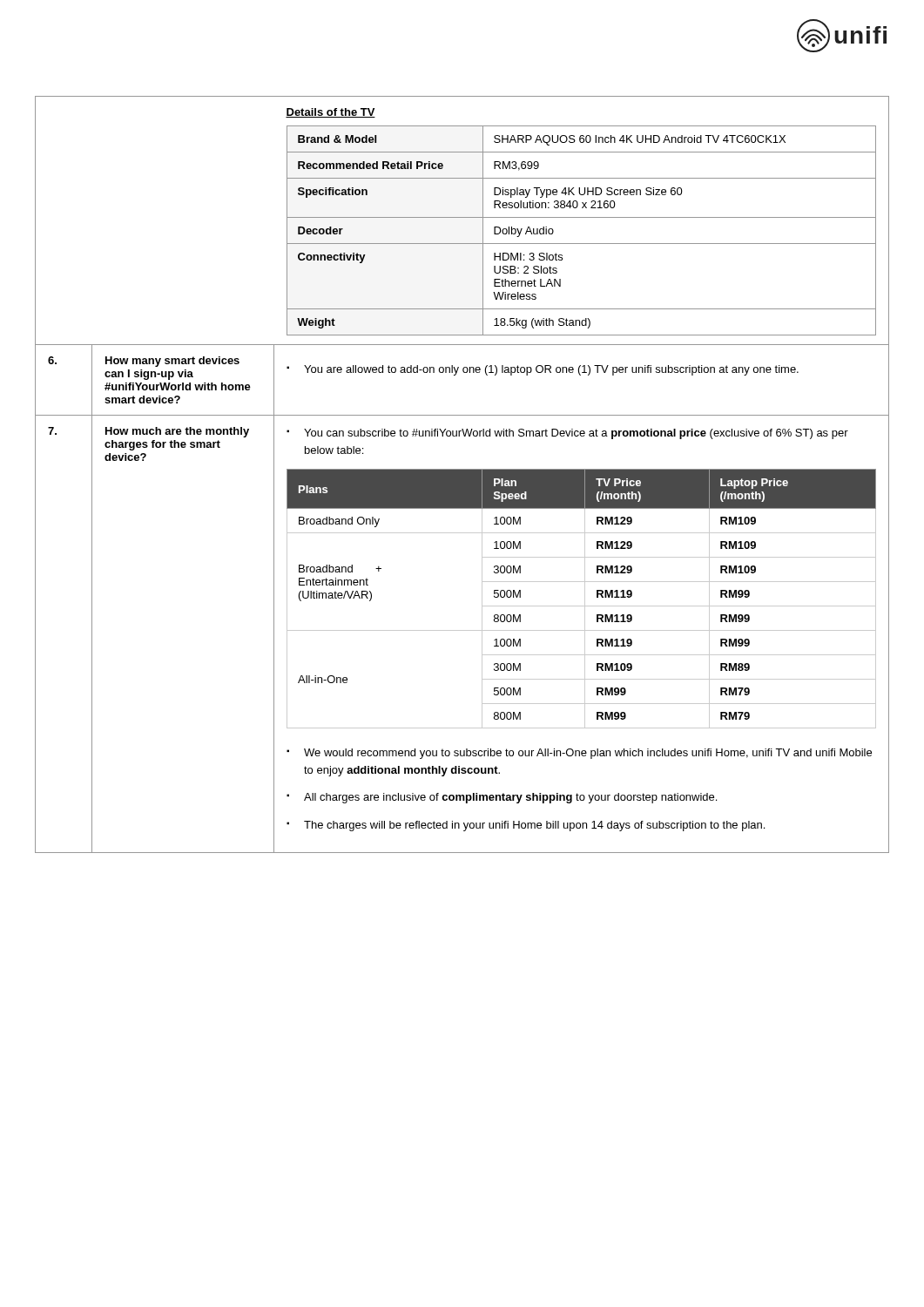Image resolution: width=924 pixels, height=1307 pixels.
Task: Point to the block beginning "How many smart devices"
Action: (178, 380)
